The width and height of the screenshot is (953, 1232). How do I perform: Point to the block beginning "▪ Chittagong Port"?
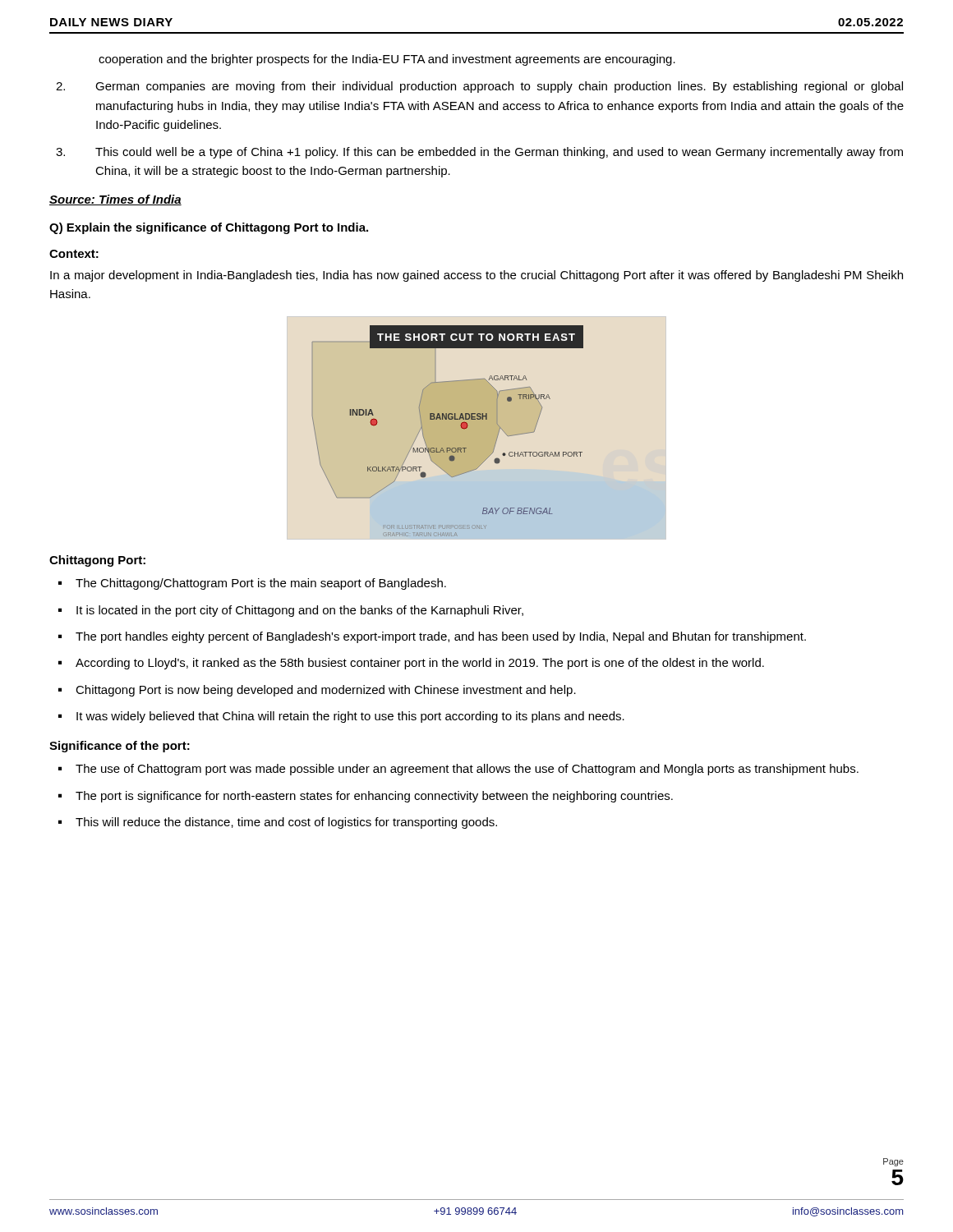(x=481, y=690)
